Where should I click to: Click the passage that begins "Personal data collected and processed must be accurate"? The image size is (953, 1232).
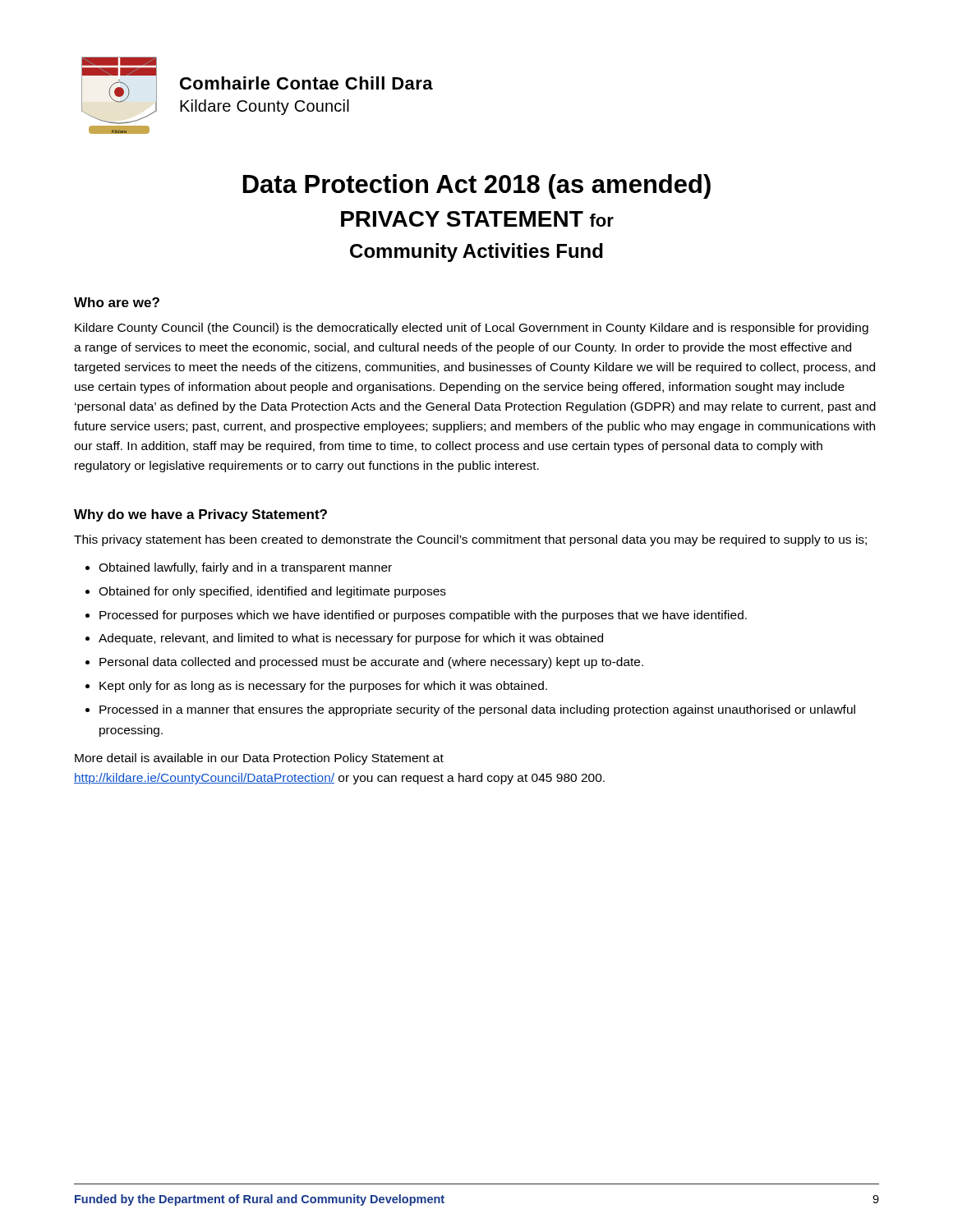pos(371,662)
